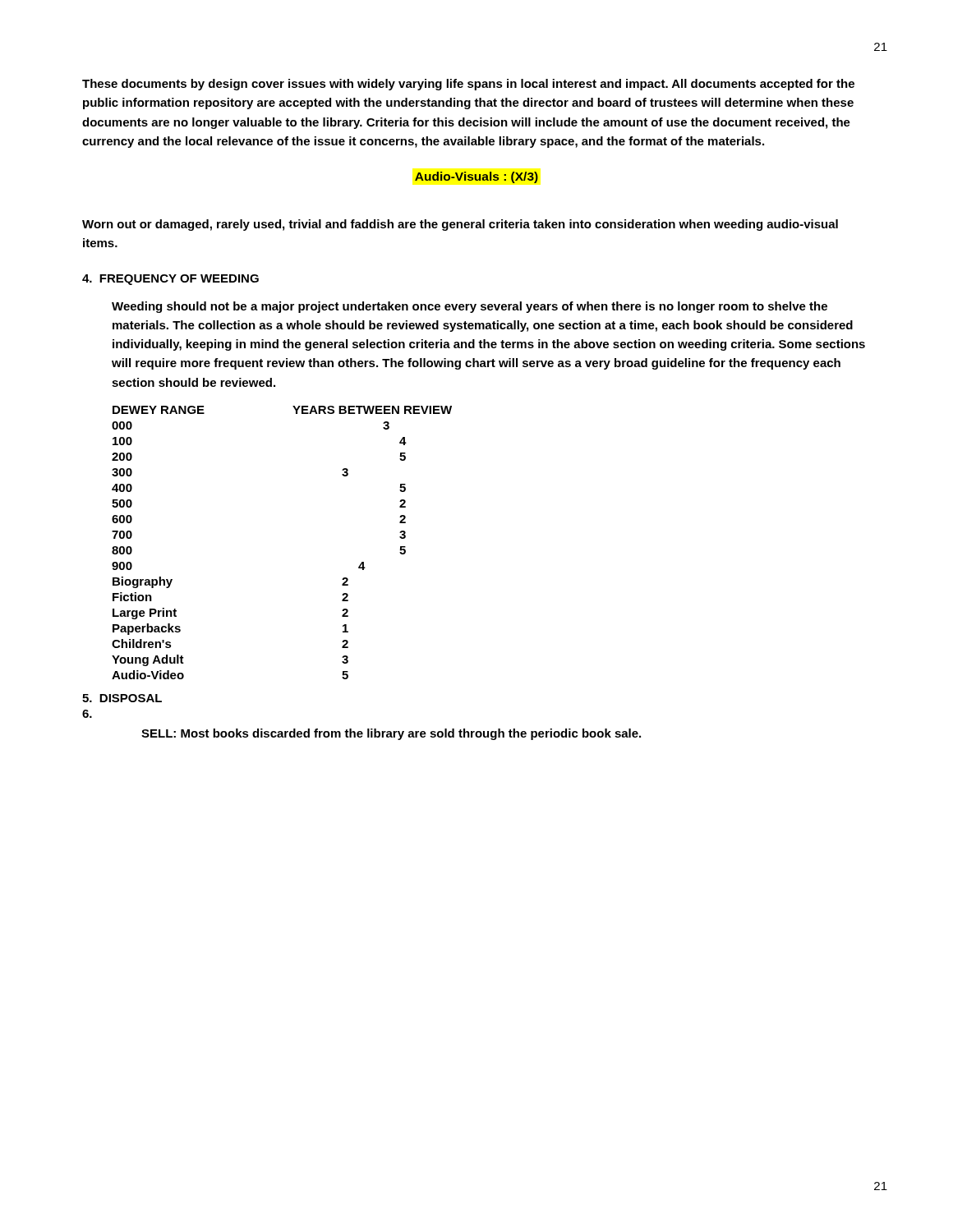This screenshot has height=1232, width=953.
Task: Find the passage starting "These documents by design cover issues"
Action: tap(468, 112)
